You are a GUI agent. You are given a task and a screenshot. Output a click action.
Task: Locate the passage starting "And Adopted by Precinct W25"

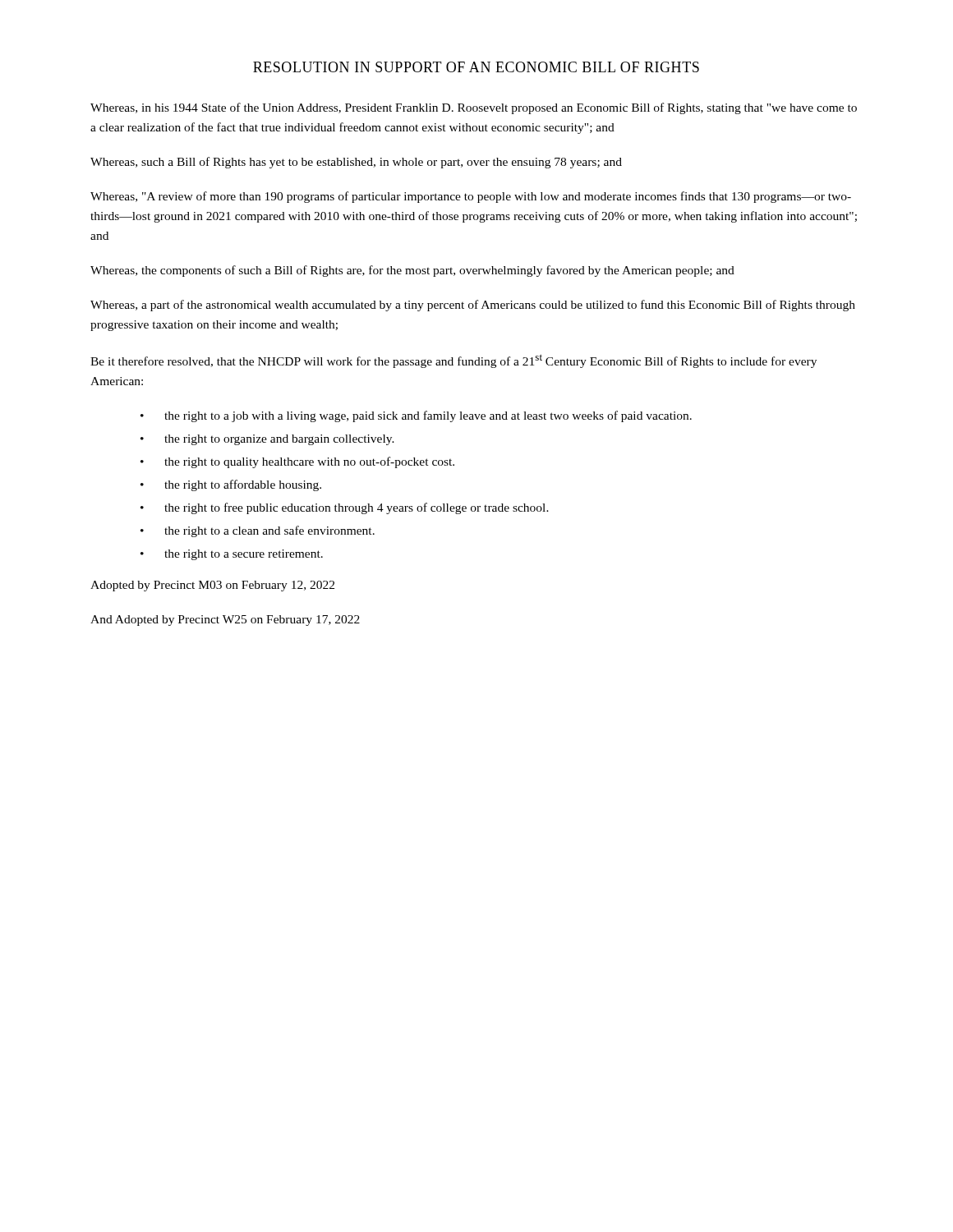click(225, 619)
